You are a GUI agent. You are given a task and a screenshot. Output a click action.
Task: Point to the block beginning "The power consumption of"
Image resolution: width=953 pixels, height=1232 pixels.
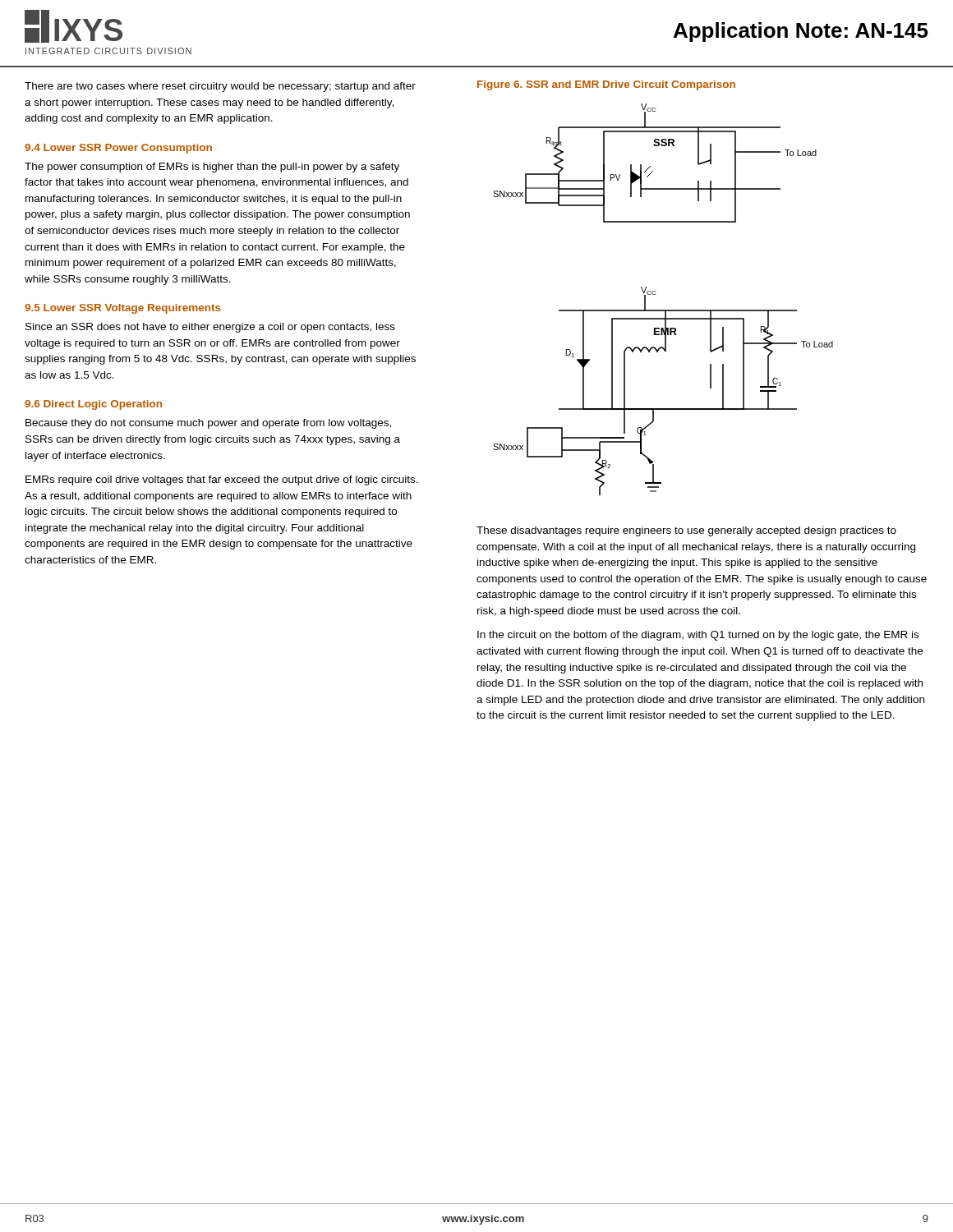[x=222, y=223]
